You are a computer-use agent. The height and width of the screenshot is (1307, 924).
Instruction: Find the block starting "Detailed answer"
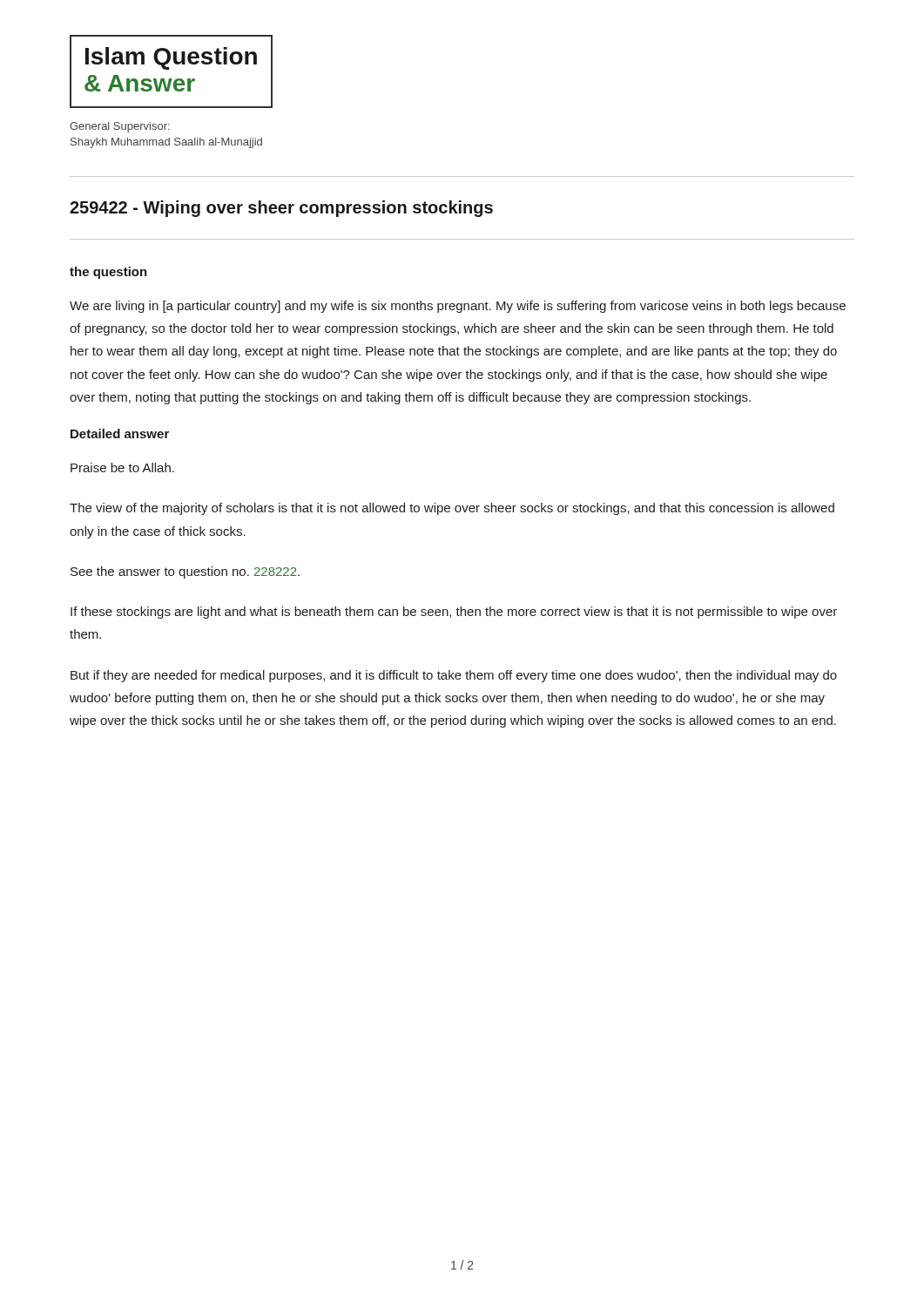[x=119, y=434]
